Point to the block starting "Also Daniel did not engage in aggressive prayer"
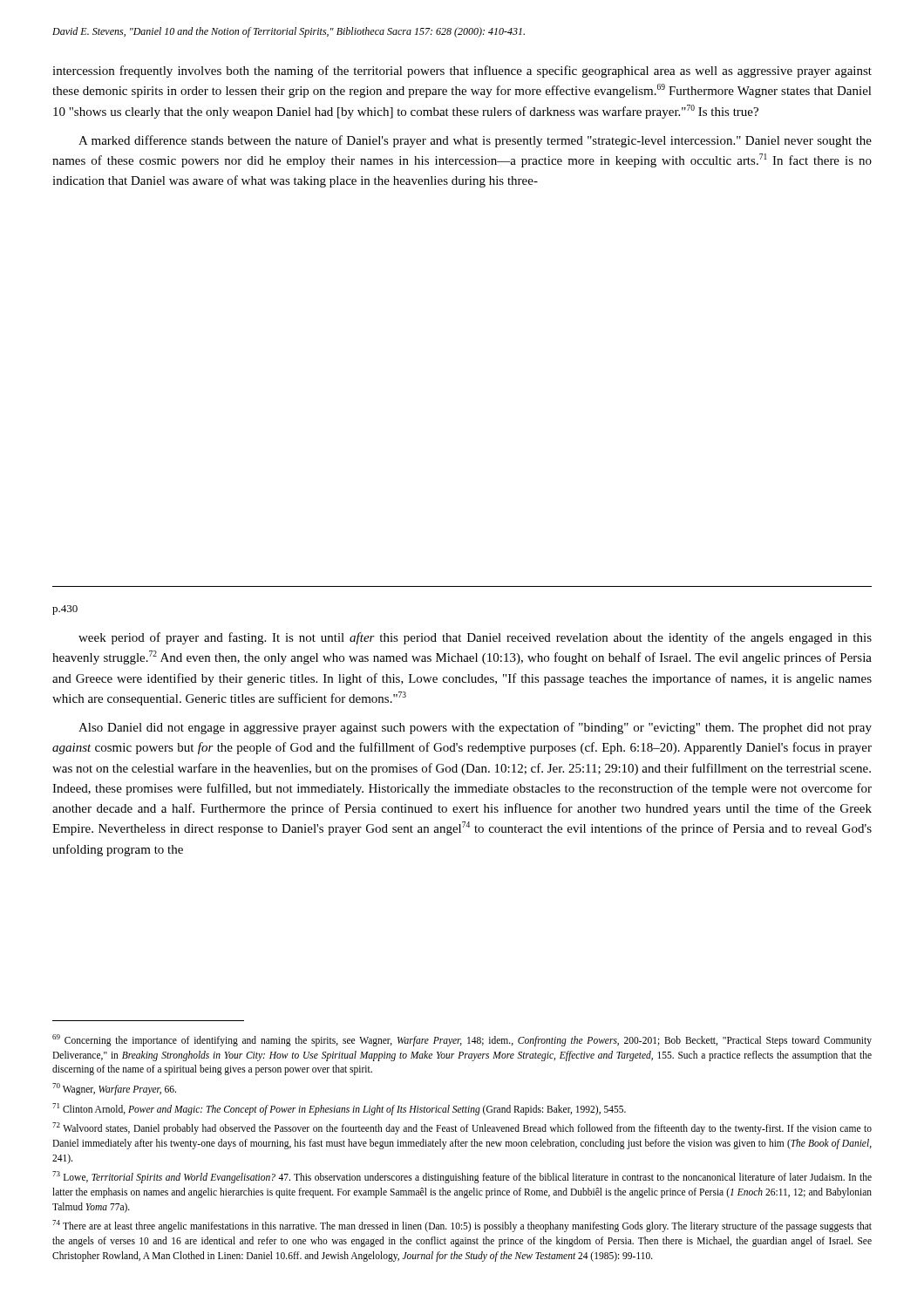Viewport: 924px width, 1308px height. (462, 789)
